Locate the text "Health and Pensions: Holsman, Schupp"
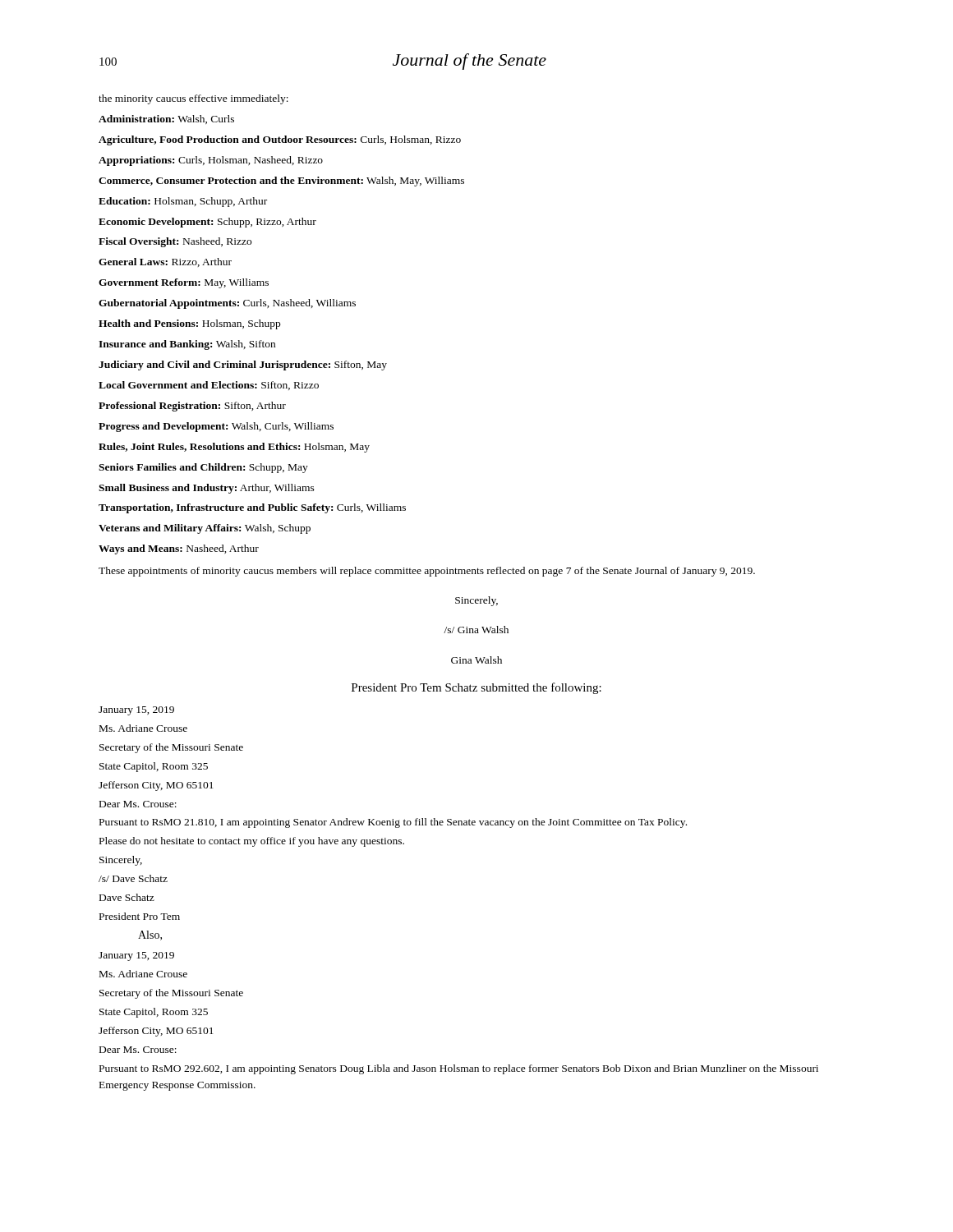 tap(189, 324)
